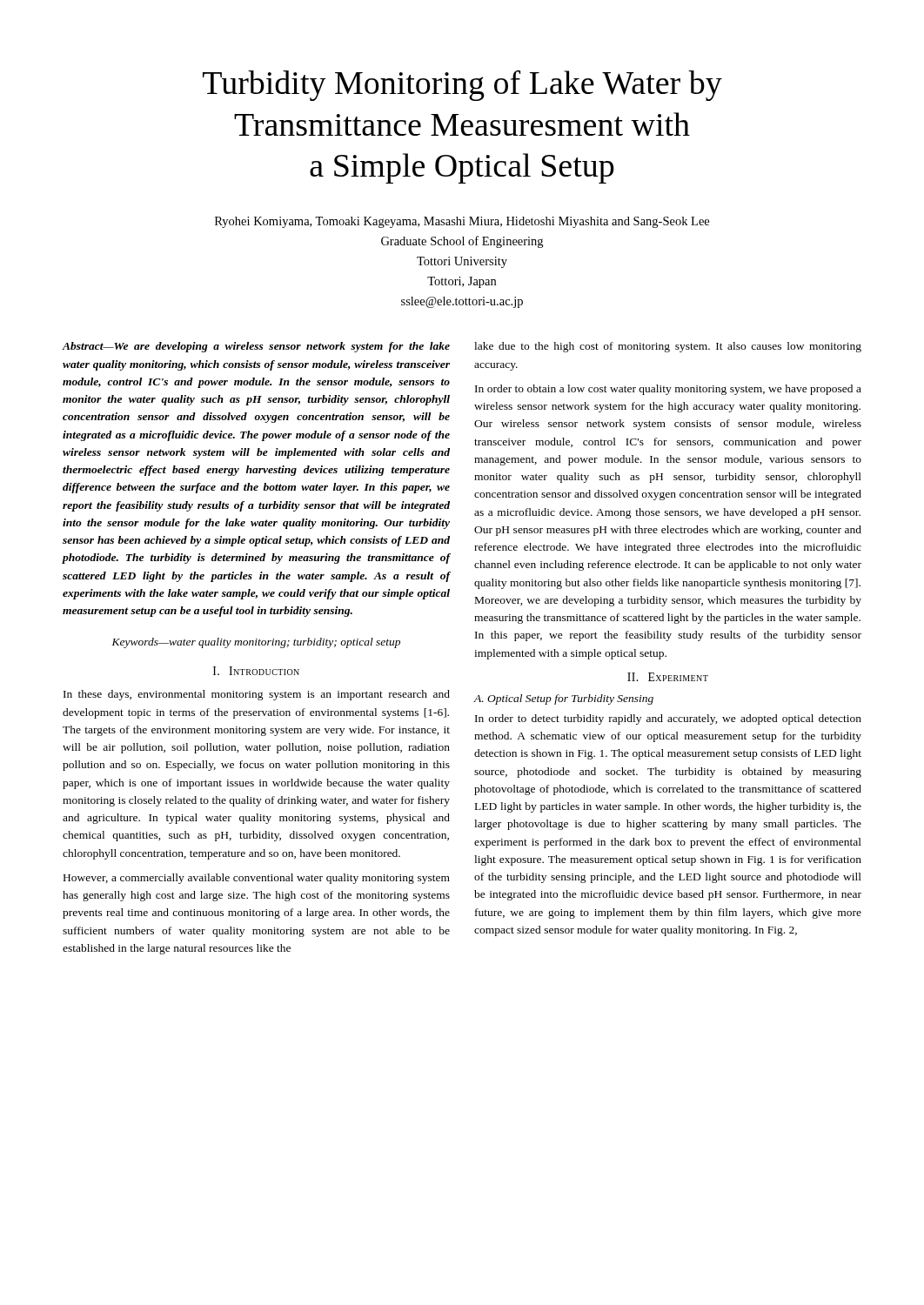Find the block on this page that starts "Keywords—water quality monitoring; turbidity; optical"
The height and width of the screenshot is (1305, 924).
256,642
